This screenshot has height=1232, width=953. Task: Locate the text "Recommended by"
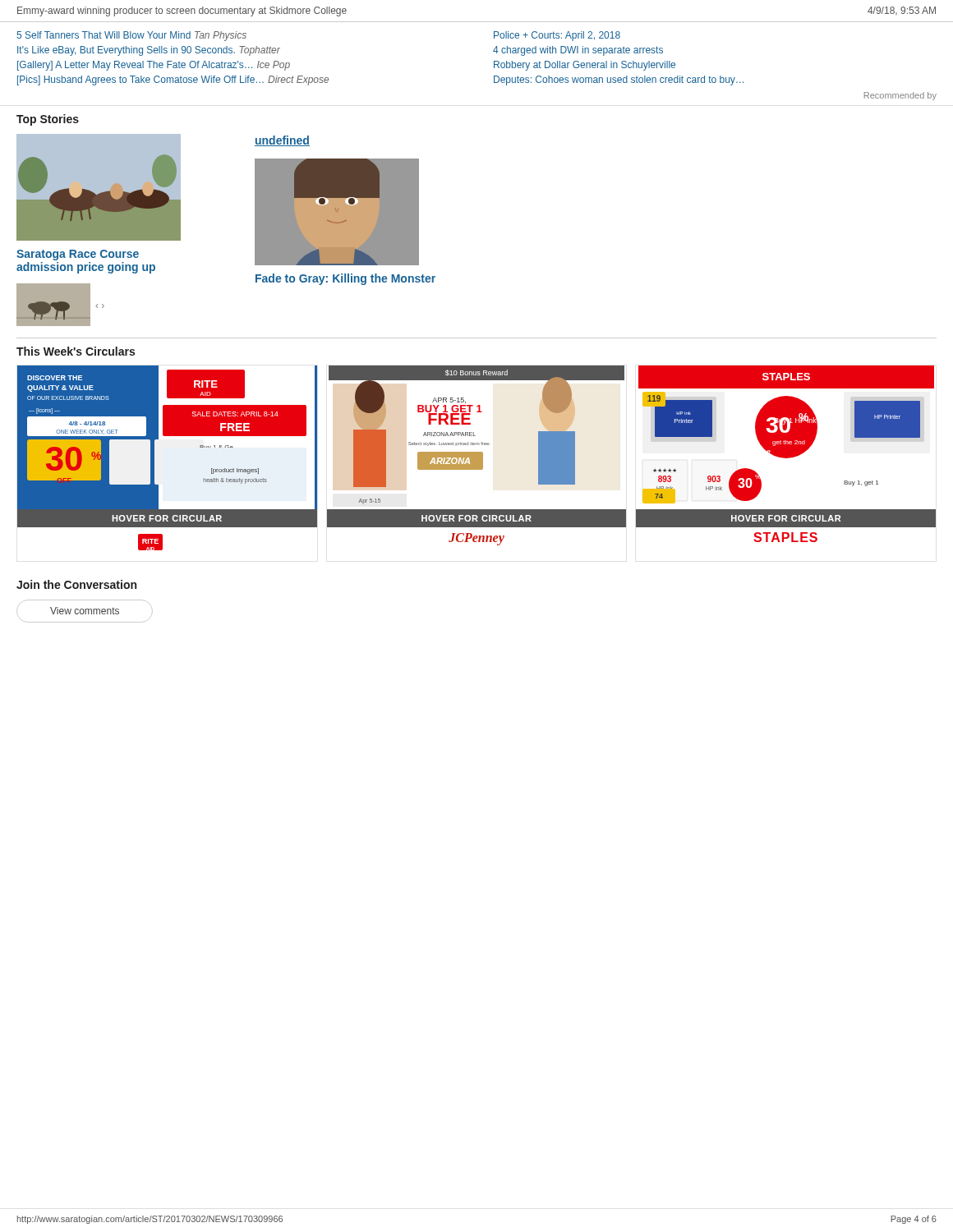coord(900,95)
